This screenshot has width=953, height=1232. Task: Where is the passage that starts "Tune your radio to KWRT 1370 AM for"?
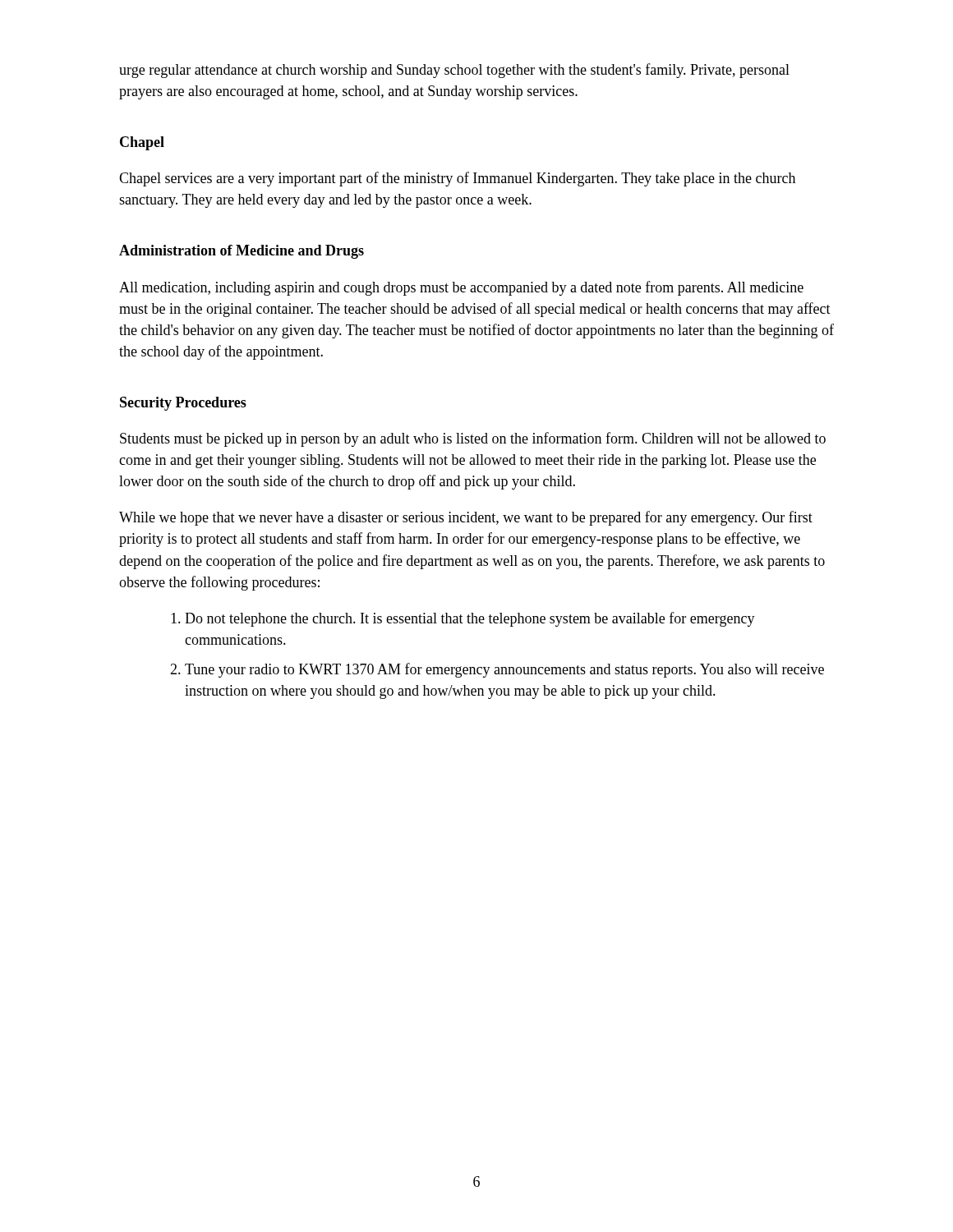[505, 680]
